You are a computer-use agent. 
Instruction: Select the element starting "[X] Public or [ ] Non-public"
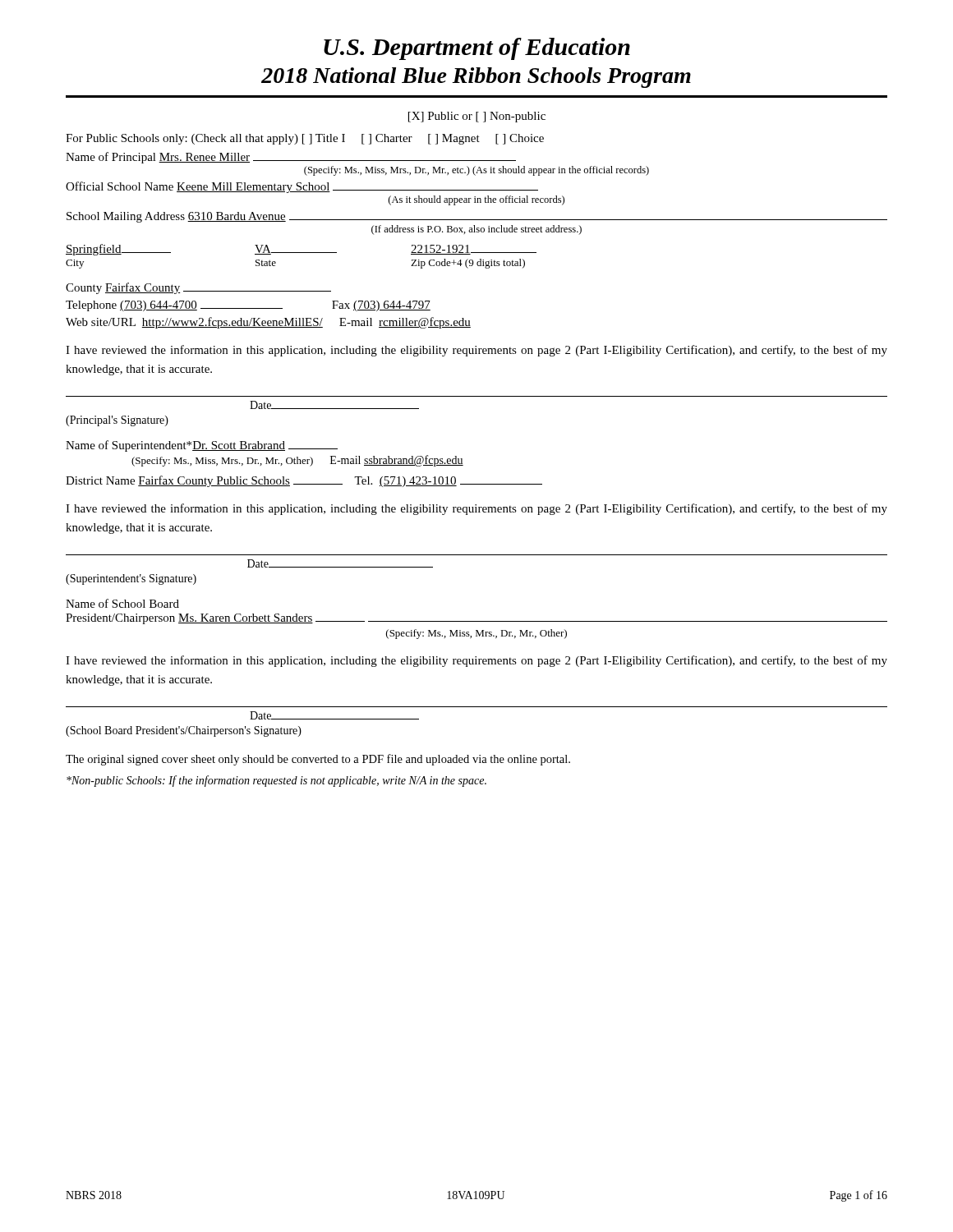[476, 116]
